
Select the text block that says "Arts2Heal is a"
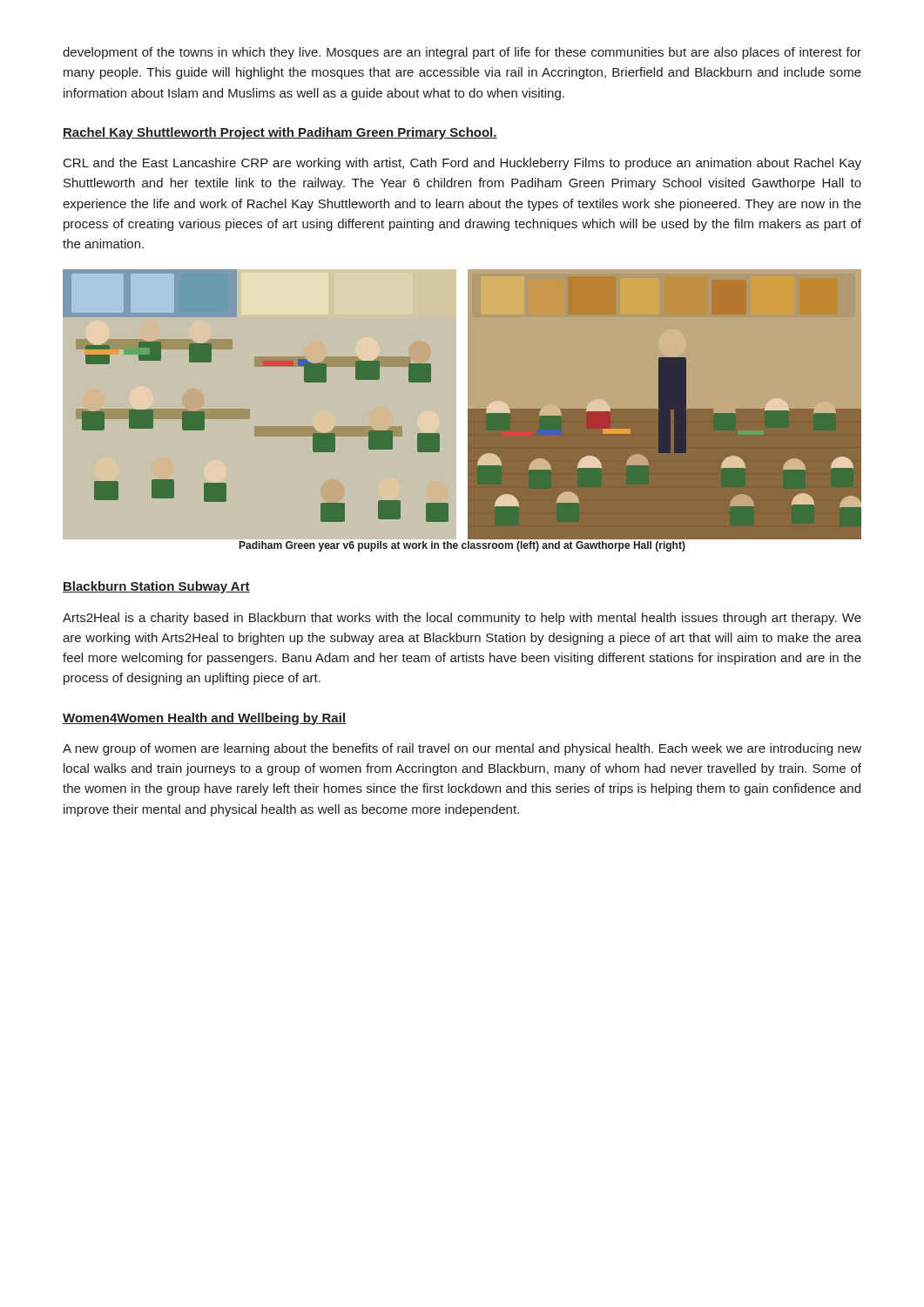click(x=462, y=647)
